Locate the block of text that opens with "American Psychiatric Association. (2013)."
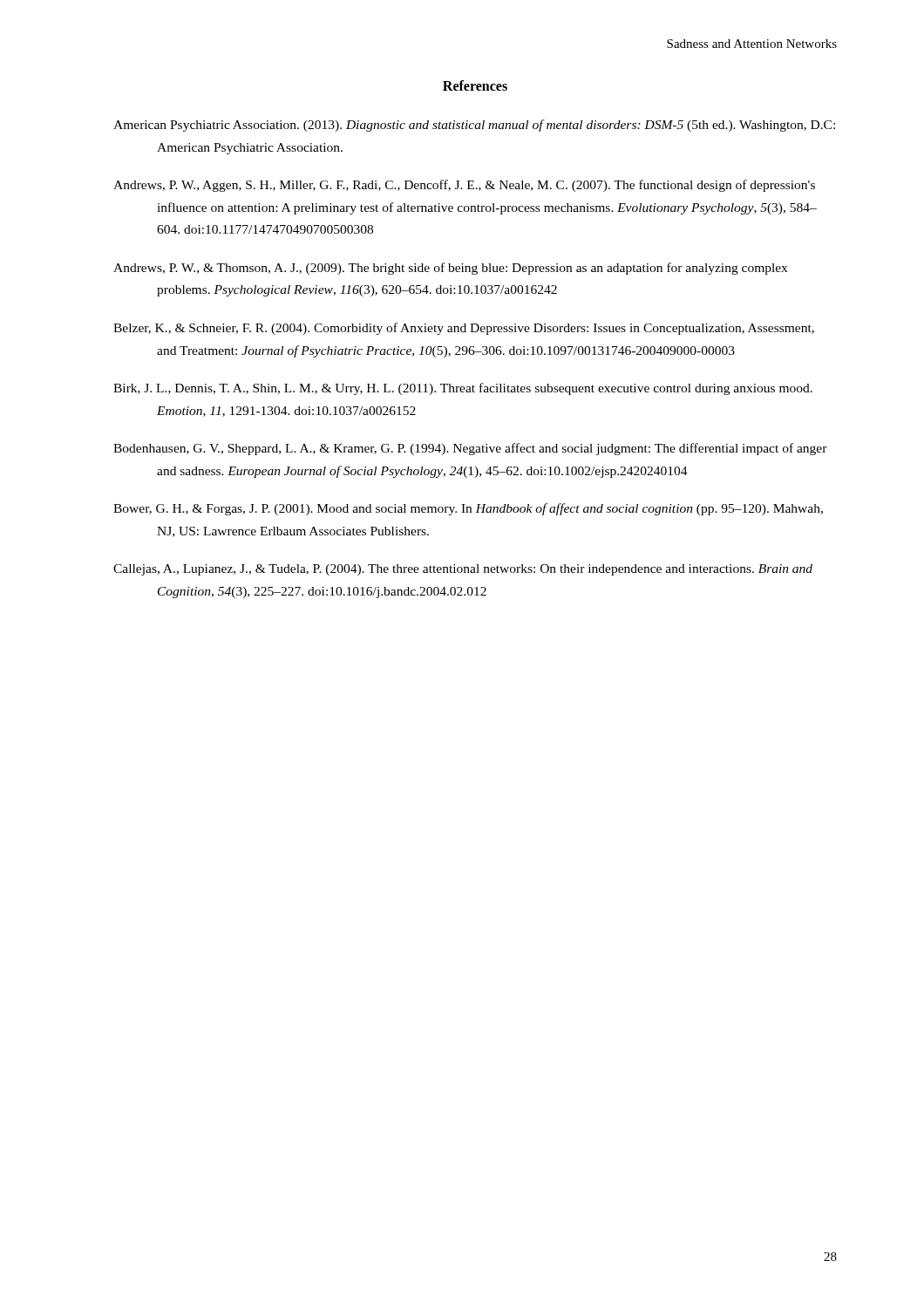This screenshot has height=1308, width=924. 475,136
